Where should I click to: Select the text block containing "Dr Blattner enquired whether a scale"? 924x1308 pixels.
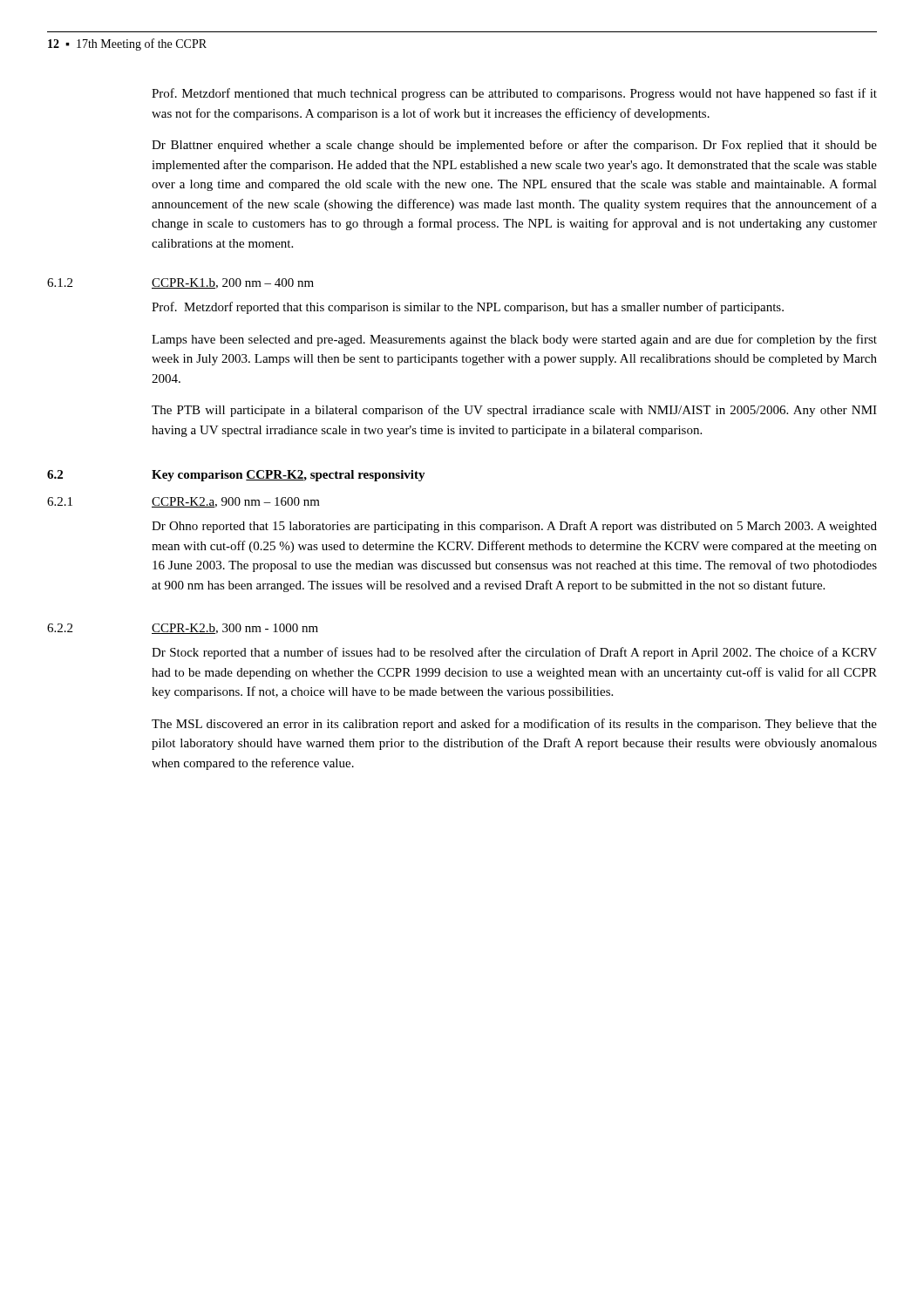pos(514,194)
